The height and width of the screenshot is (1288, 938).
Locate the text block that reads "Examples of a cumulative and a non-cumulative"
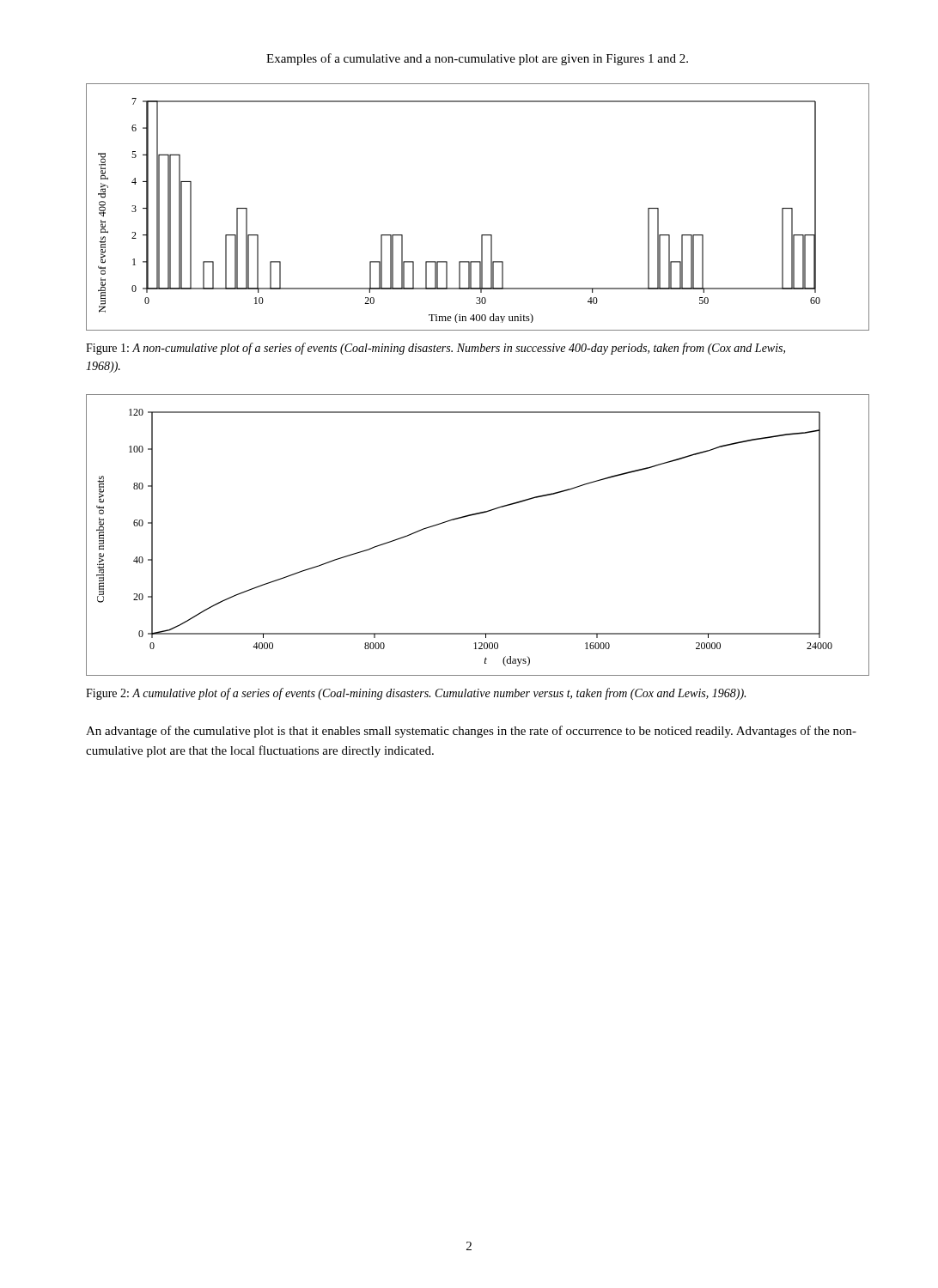tap(478, 58)
